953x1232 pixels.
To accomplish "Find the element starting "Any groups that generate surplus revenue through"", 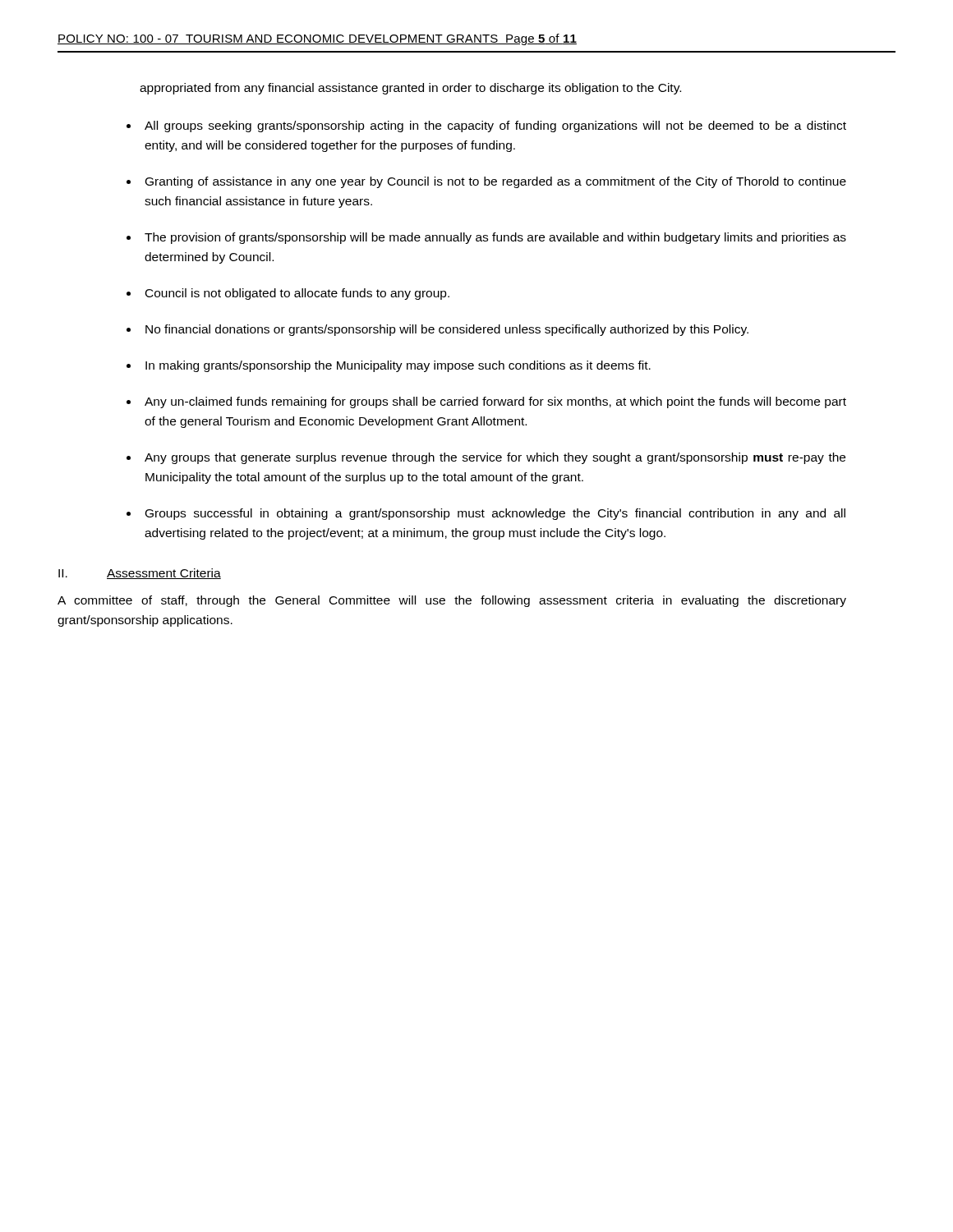I will 495,467.
